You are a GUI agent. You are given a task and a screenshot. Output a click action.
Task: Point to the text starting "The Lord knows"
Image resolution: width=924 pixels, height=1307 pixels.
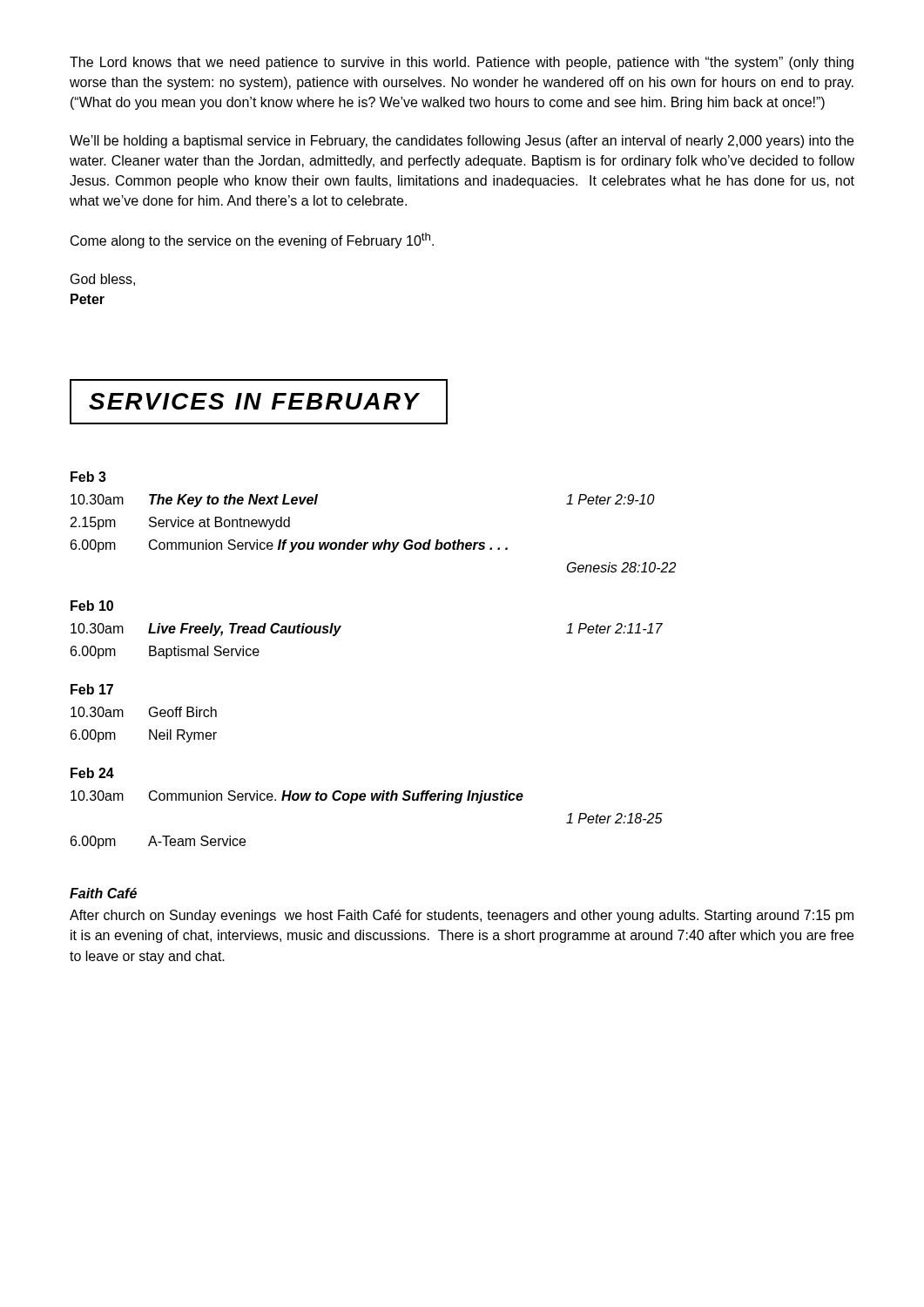pyautogui.click(x=462, y=82)
